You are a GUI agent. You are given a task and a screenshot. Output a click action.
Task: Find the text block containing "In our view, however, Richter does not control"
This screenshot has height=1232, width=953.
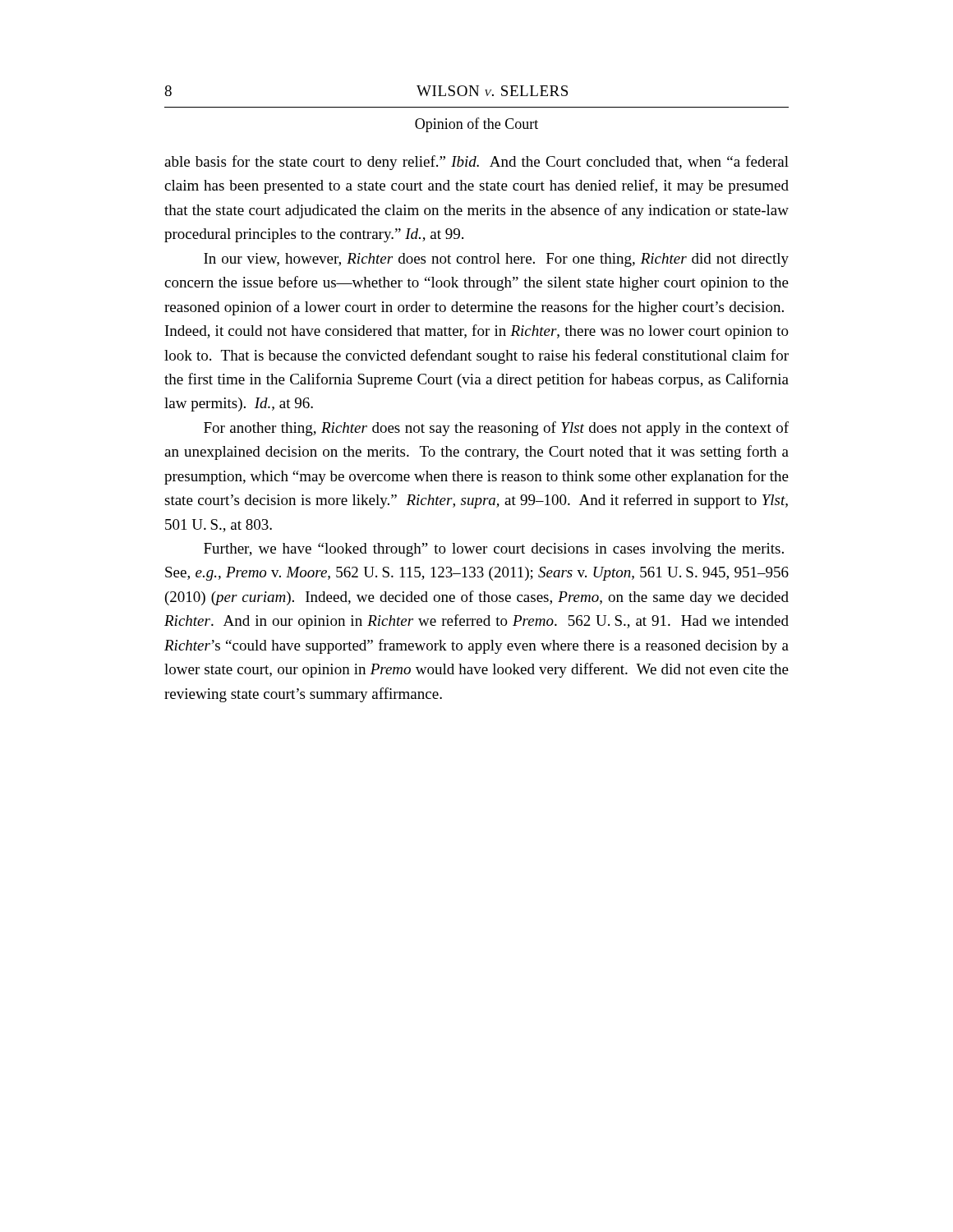pos(476,331)
